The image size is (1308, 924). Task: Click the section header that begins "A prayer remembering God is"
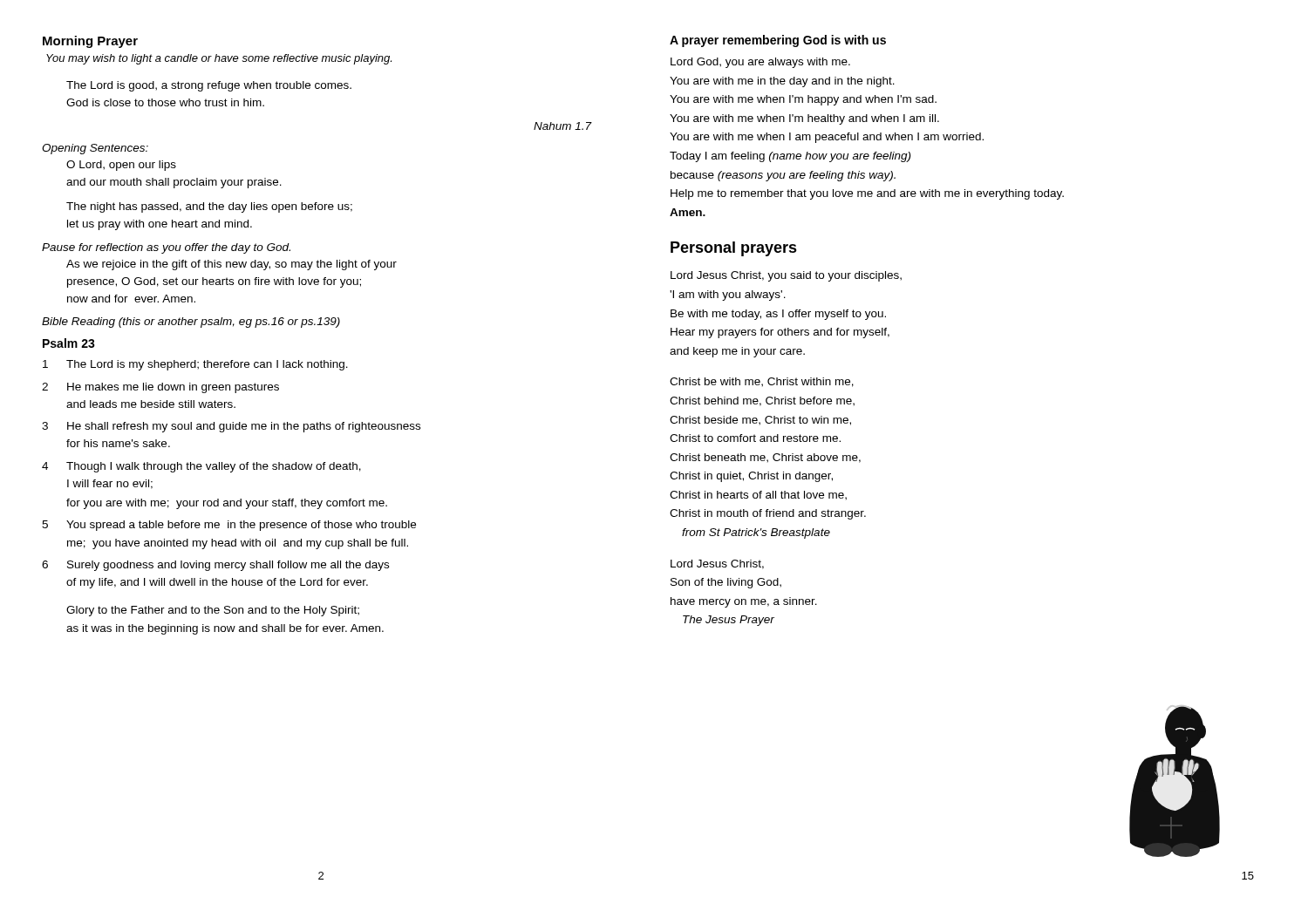[x=778, y=40]
